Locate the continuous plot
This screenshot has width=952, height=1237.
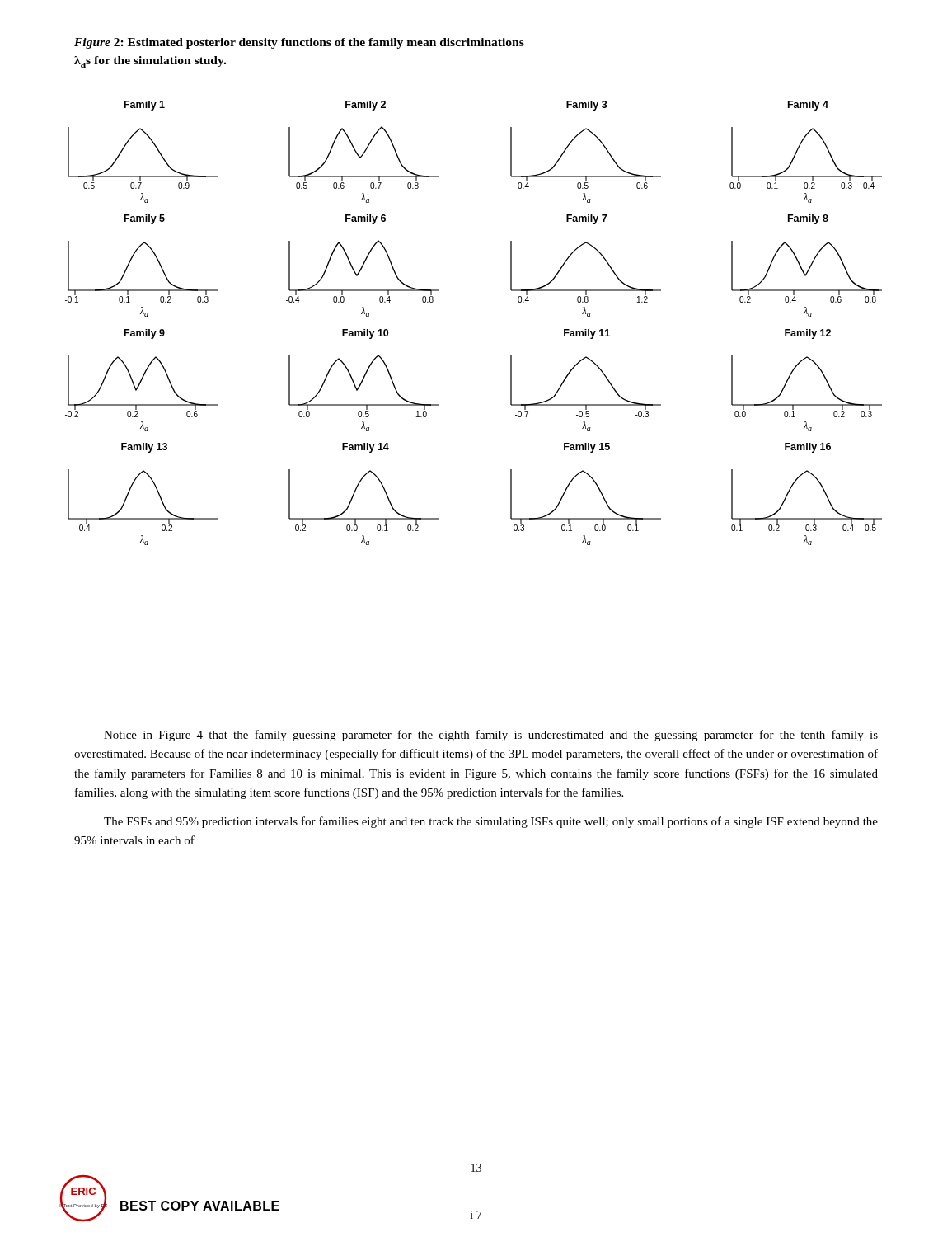pyautogui.click(x=476, y=327)
